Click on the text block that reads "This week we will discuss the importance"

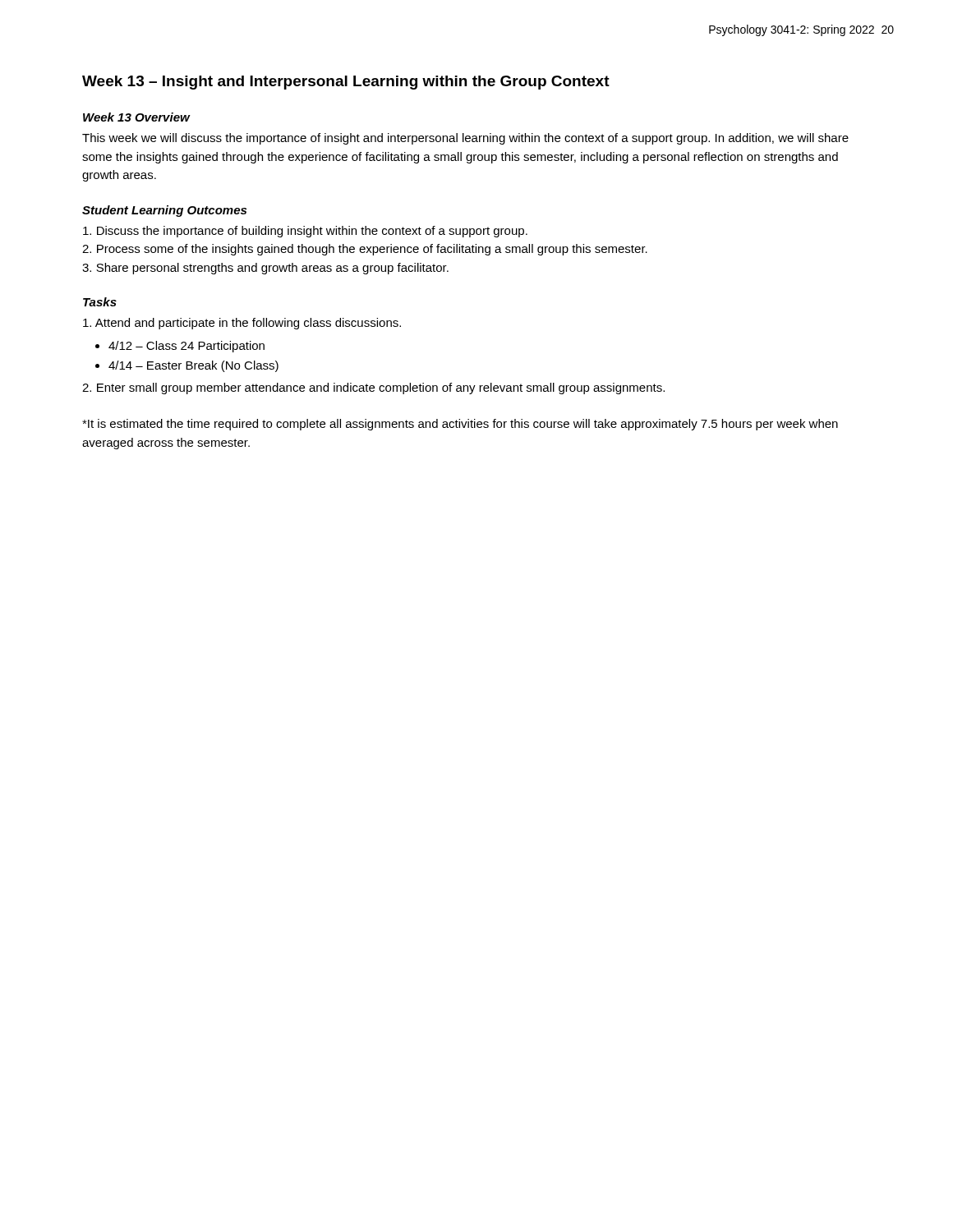tap(465, 156)
